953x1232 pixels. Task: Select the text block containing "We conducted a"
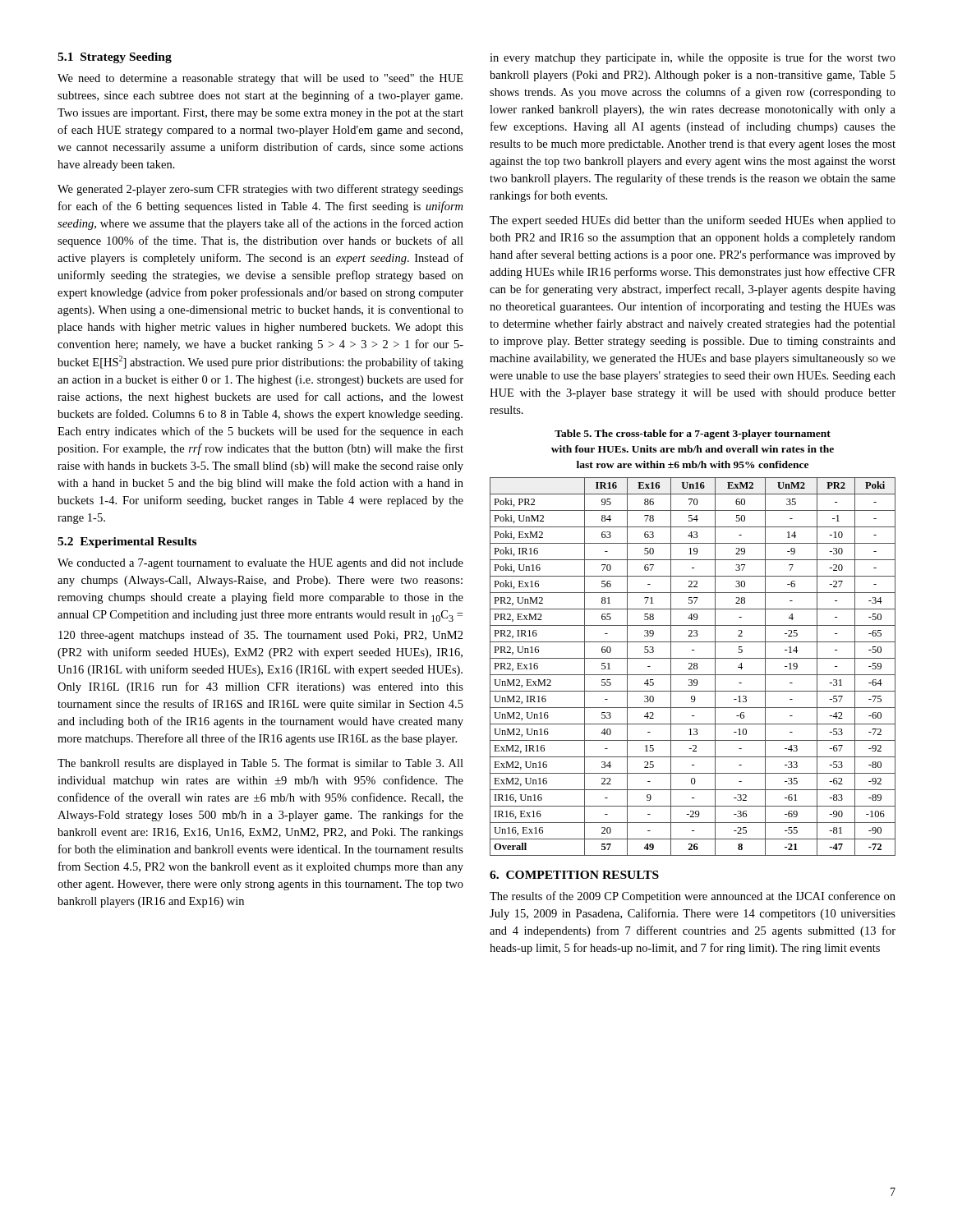tap(260, 732)
